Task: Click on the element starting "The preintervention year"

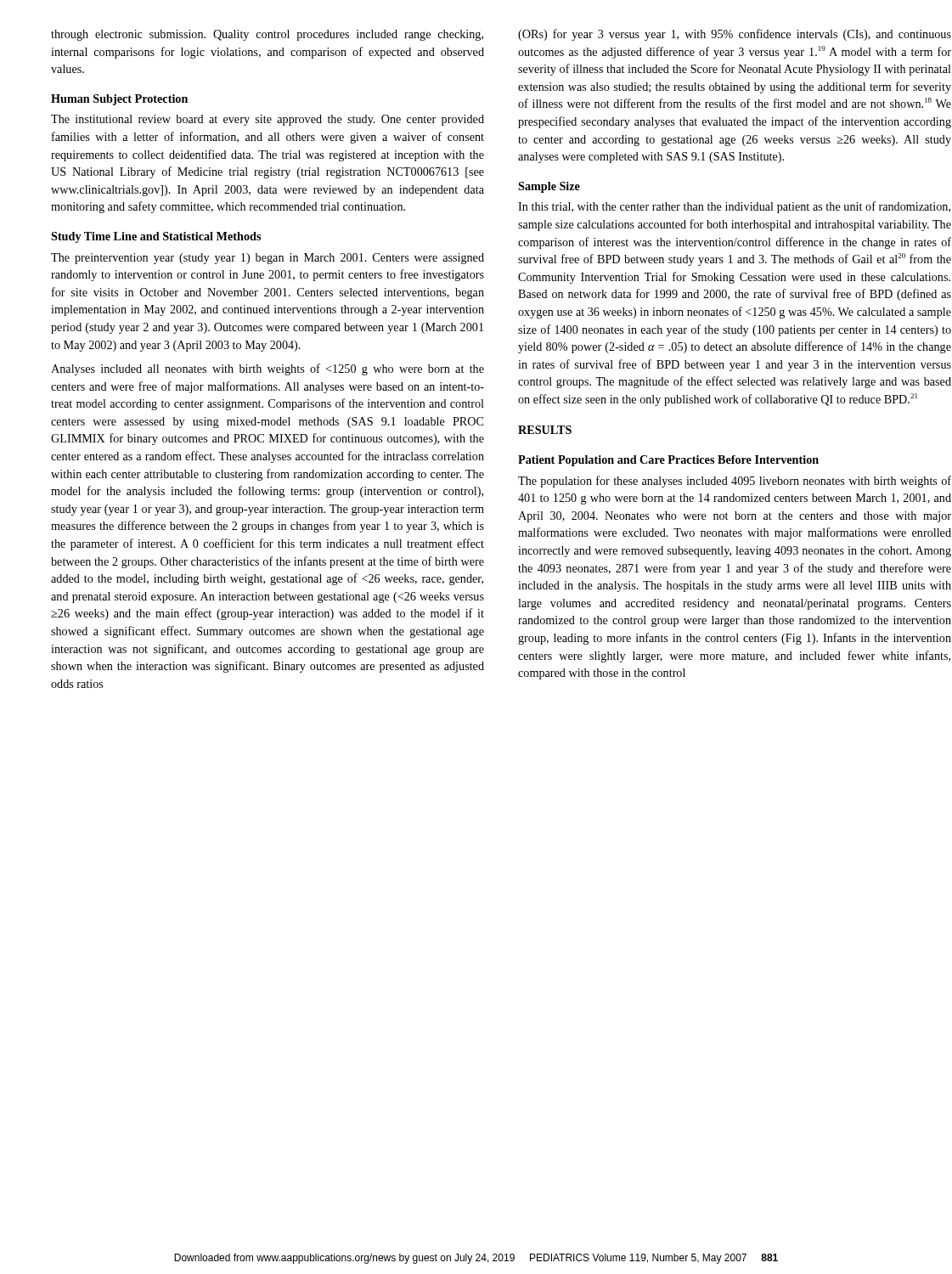Action: click(x=268, y=470)
